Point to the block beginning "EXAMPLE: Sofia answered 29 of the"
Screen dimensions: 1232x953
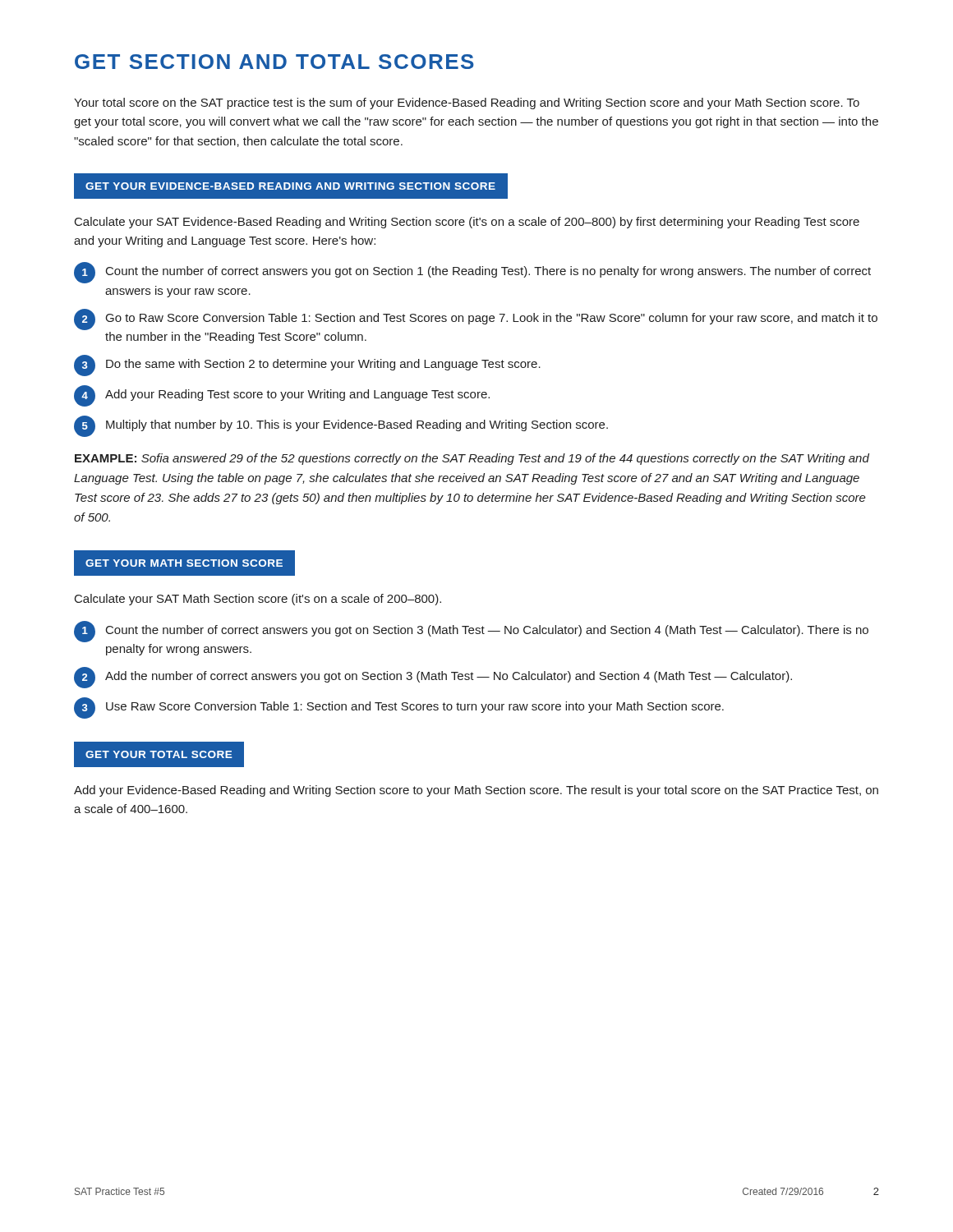click(x=471, y=488)
